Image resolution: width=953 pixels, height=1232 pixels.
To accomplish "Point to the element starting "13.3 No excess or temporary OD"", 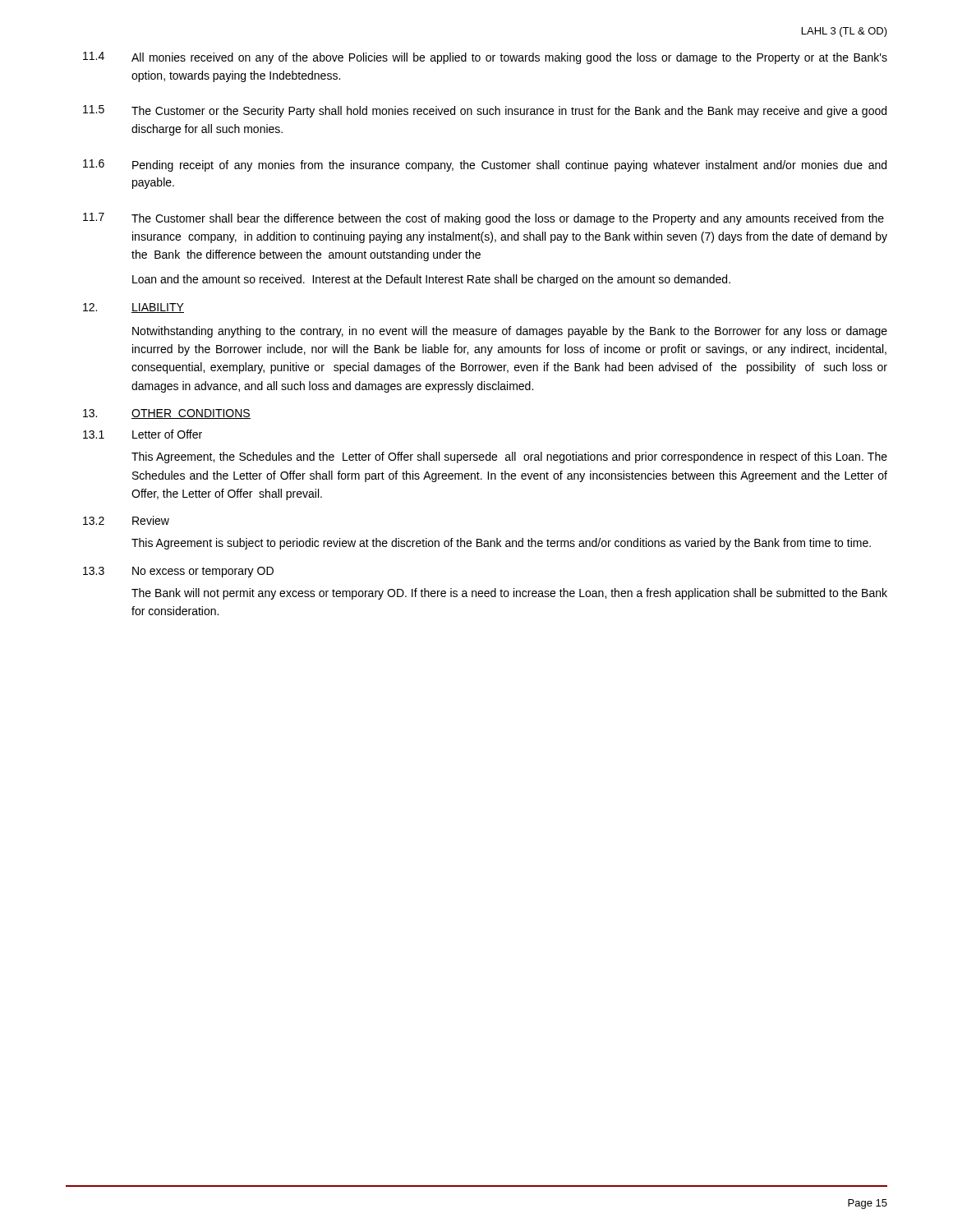I will click(178, 571).
